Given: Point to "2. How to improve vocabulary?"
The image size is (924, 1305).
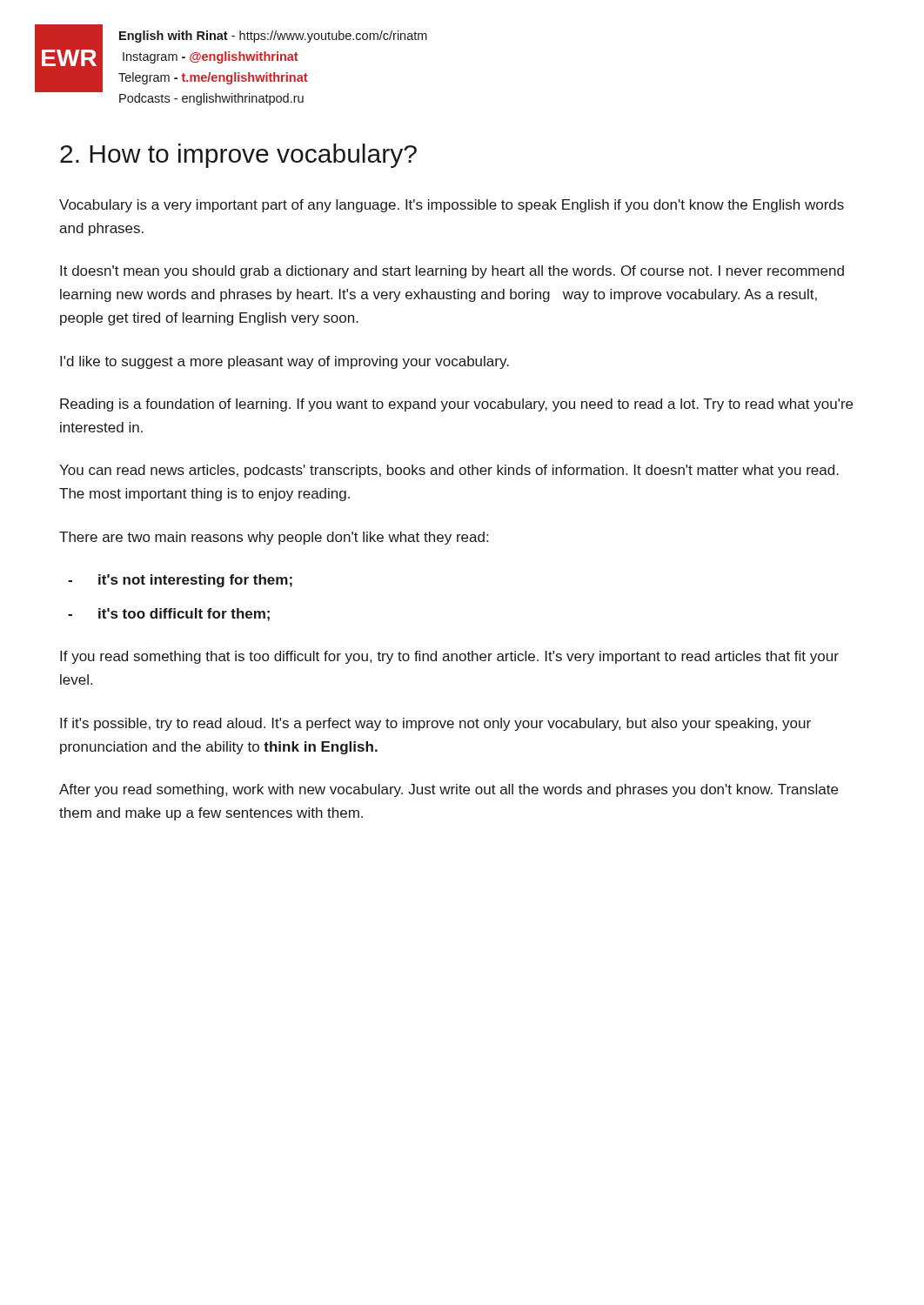Looking at the screenshot, I should click(238, 156).
